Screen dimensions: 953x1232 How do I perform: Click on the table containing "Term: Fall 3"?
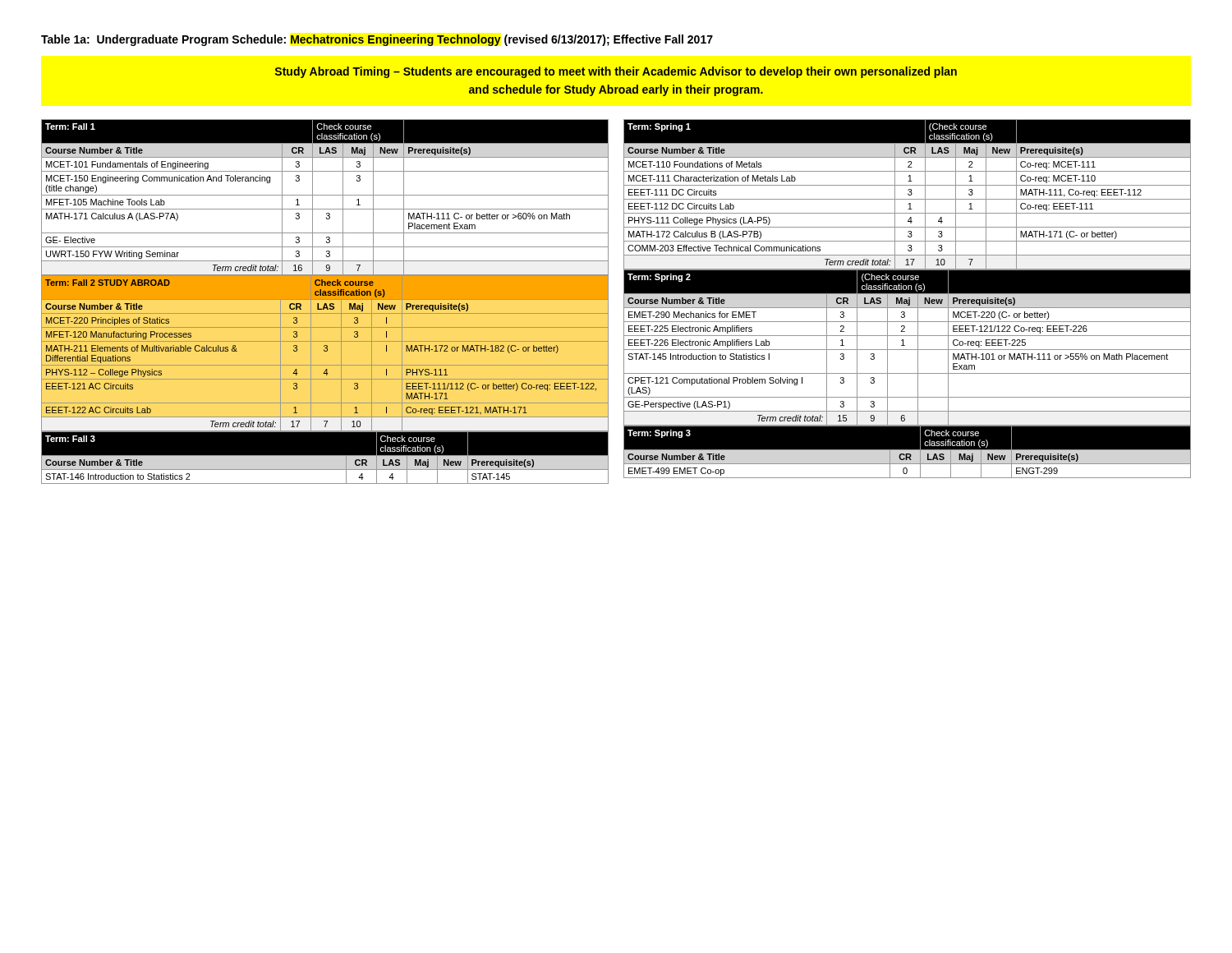point(325,457)
